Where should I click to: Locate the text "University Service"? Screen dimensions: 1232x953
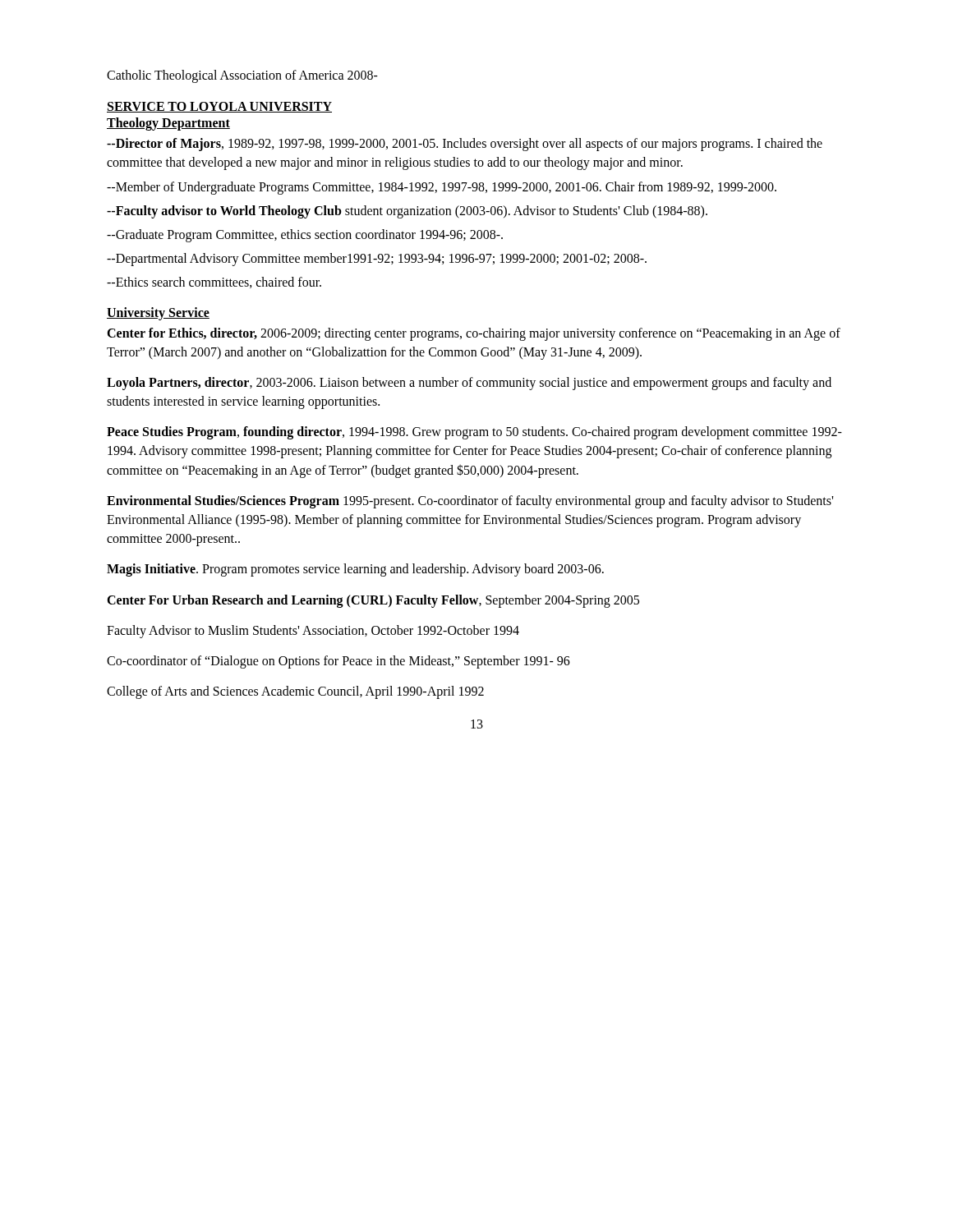158,312
